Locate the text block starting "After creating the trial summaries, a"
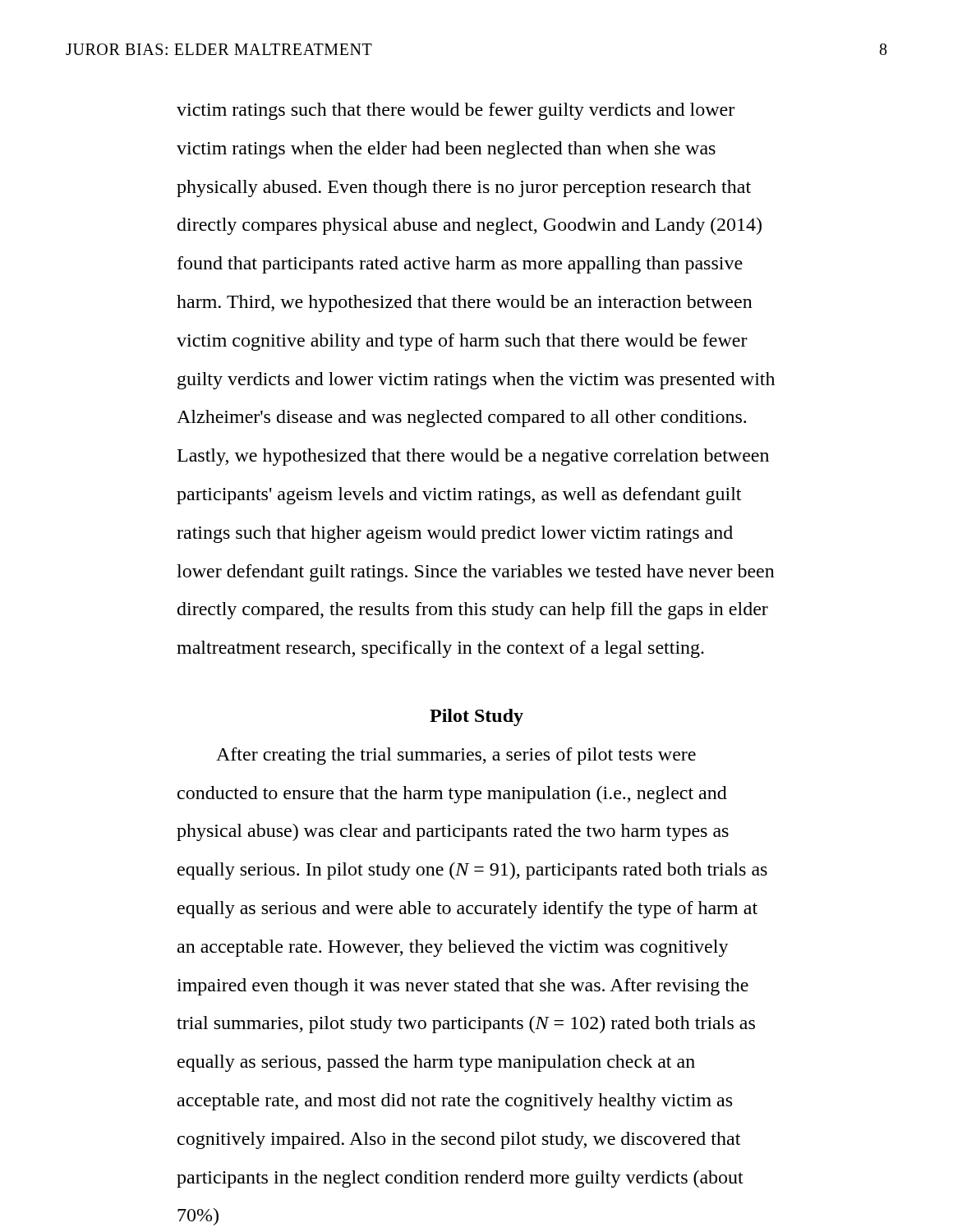 (472, 984)
